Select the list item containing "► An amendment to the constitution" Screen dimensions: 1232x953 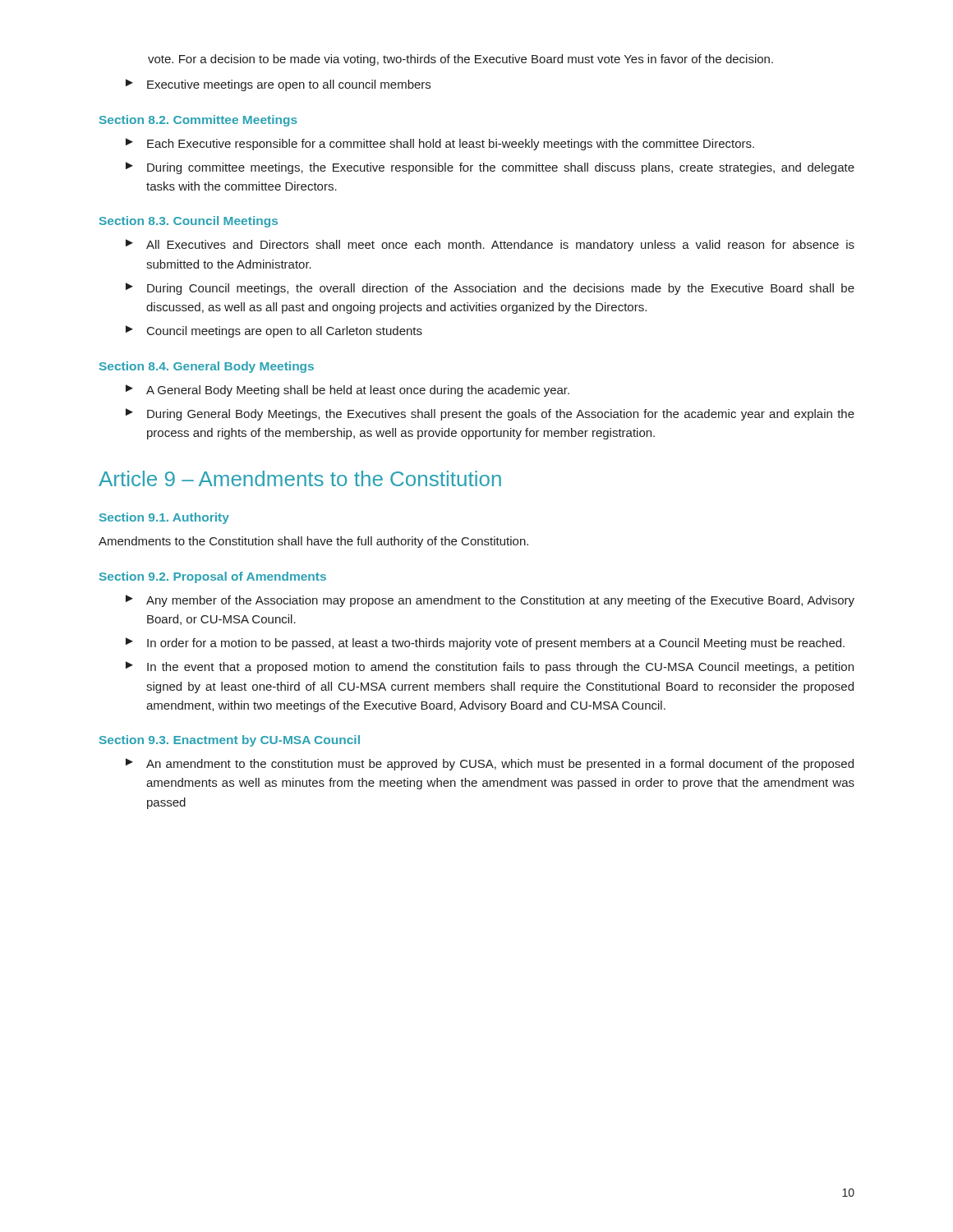coord(489,783)
